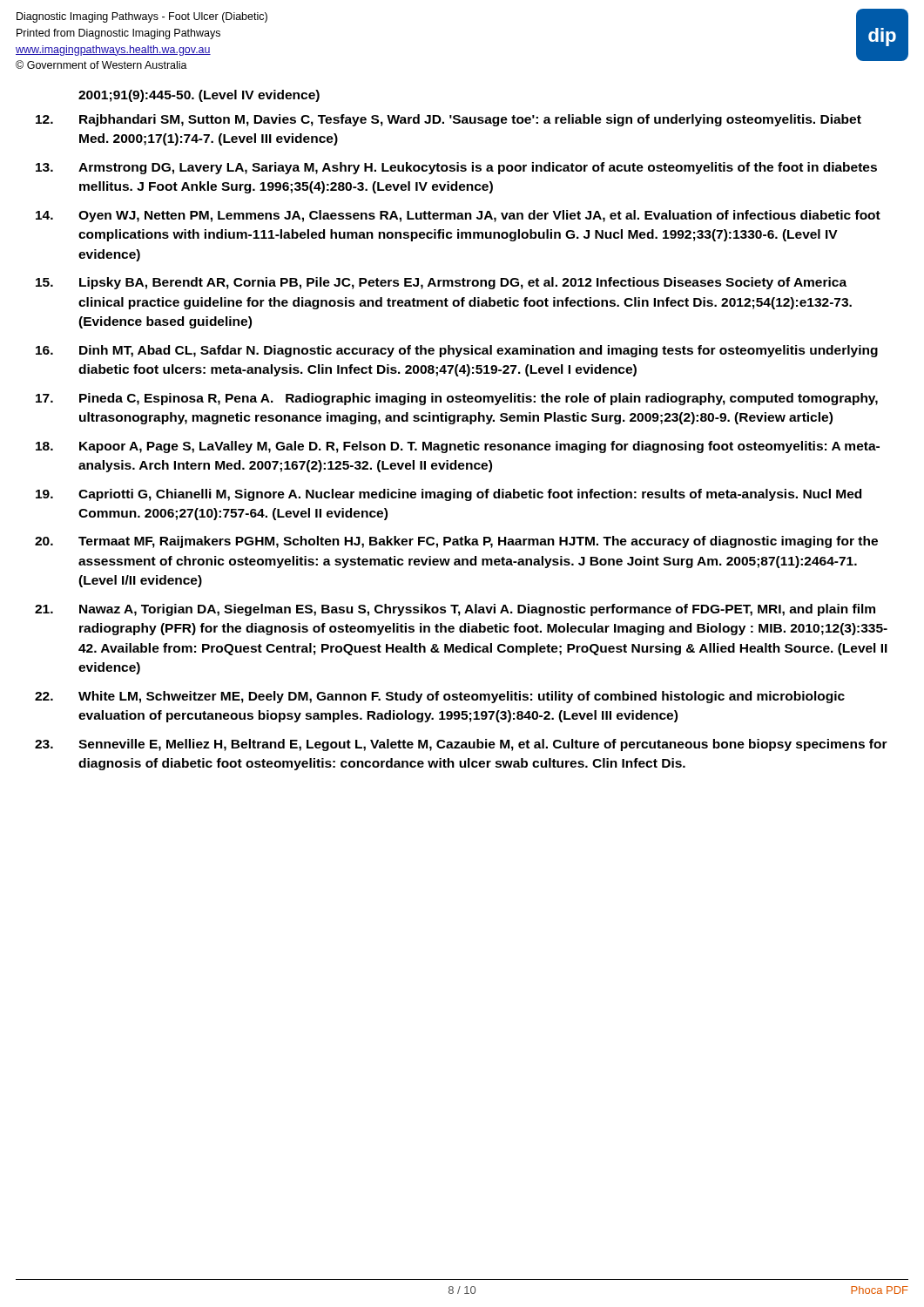Find the list item containing "16. Dinh MT, Abad CL, Safdar N."

pos(462,360)
